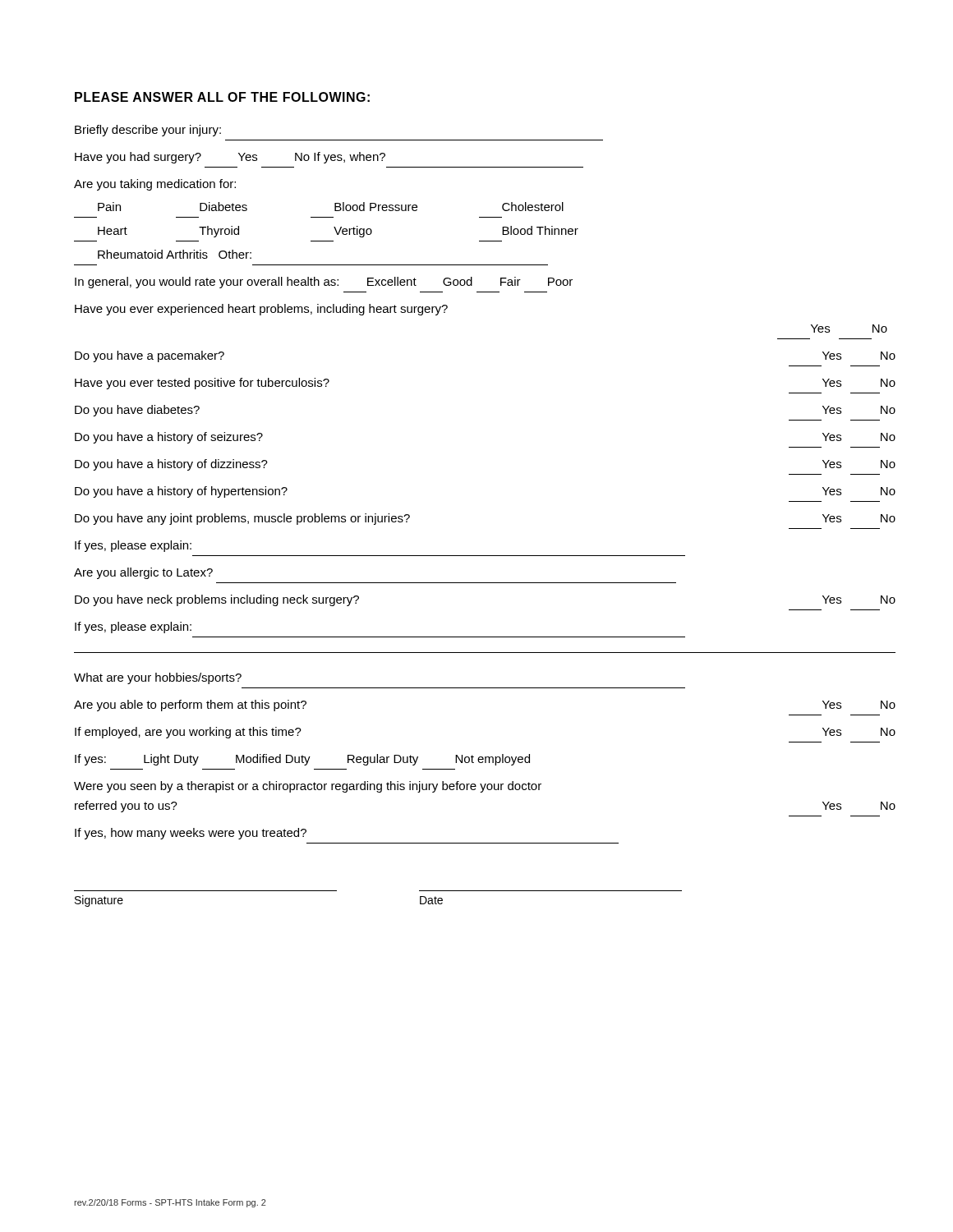
Task: Select the text starting "Pain Diabetes Blood Pressure Cholesterol"
Action: click(x=319, y=207)
